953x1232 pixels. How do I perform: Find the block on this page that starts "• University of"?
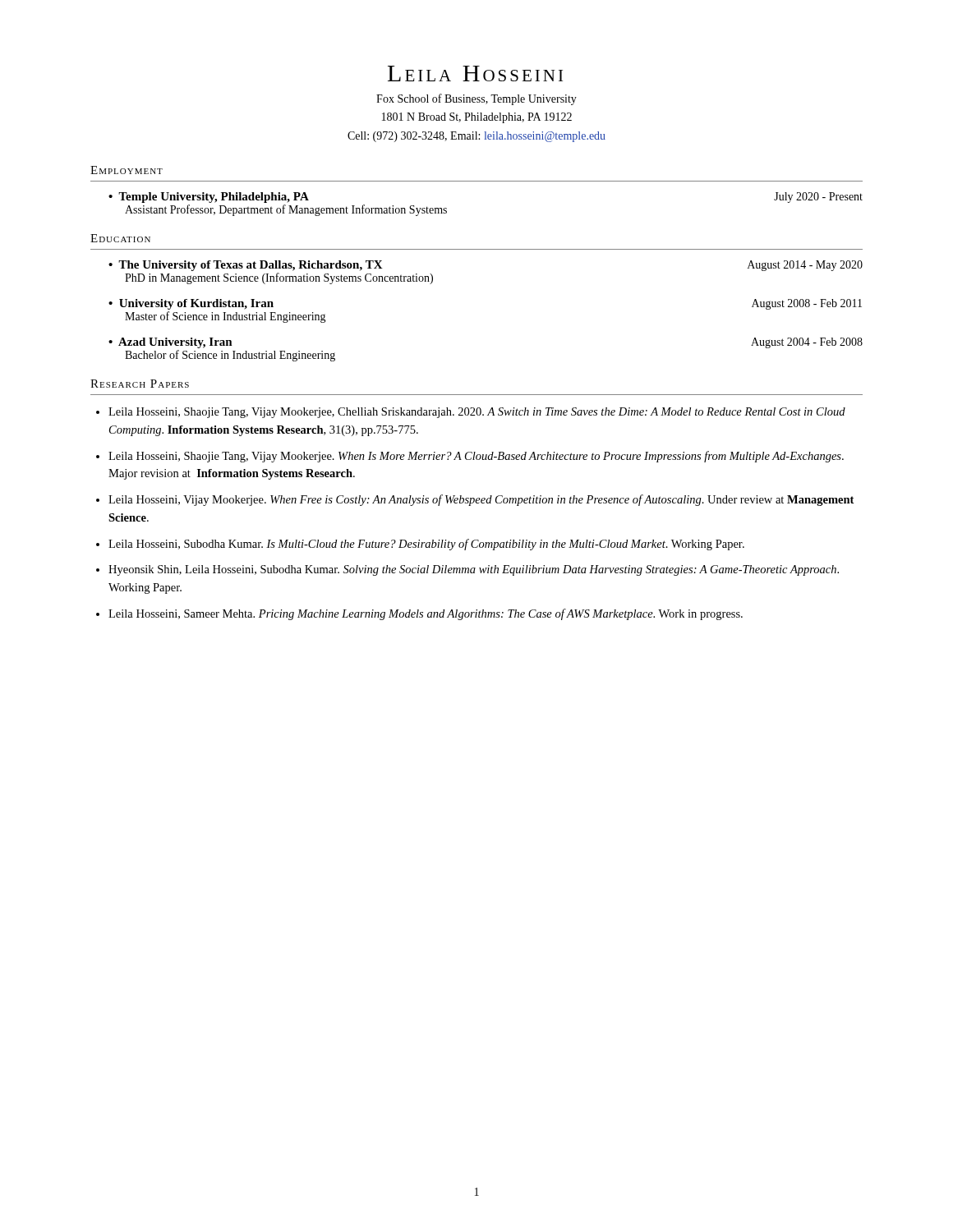pos(185,304)
